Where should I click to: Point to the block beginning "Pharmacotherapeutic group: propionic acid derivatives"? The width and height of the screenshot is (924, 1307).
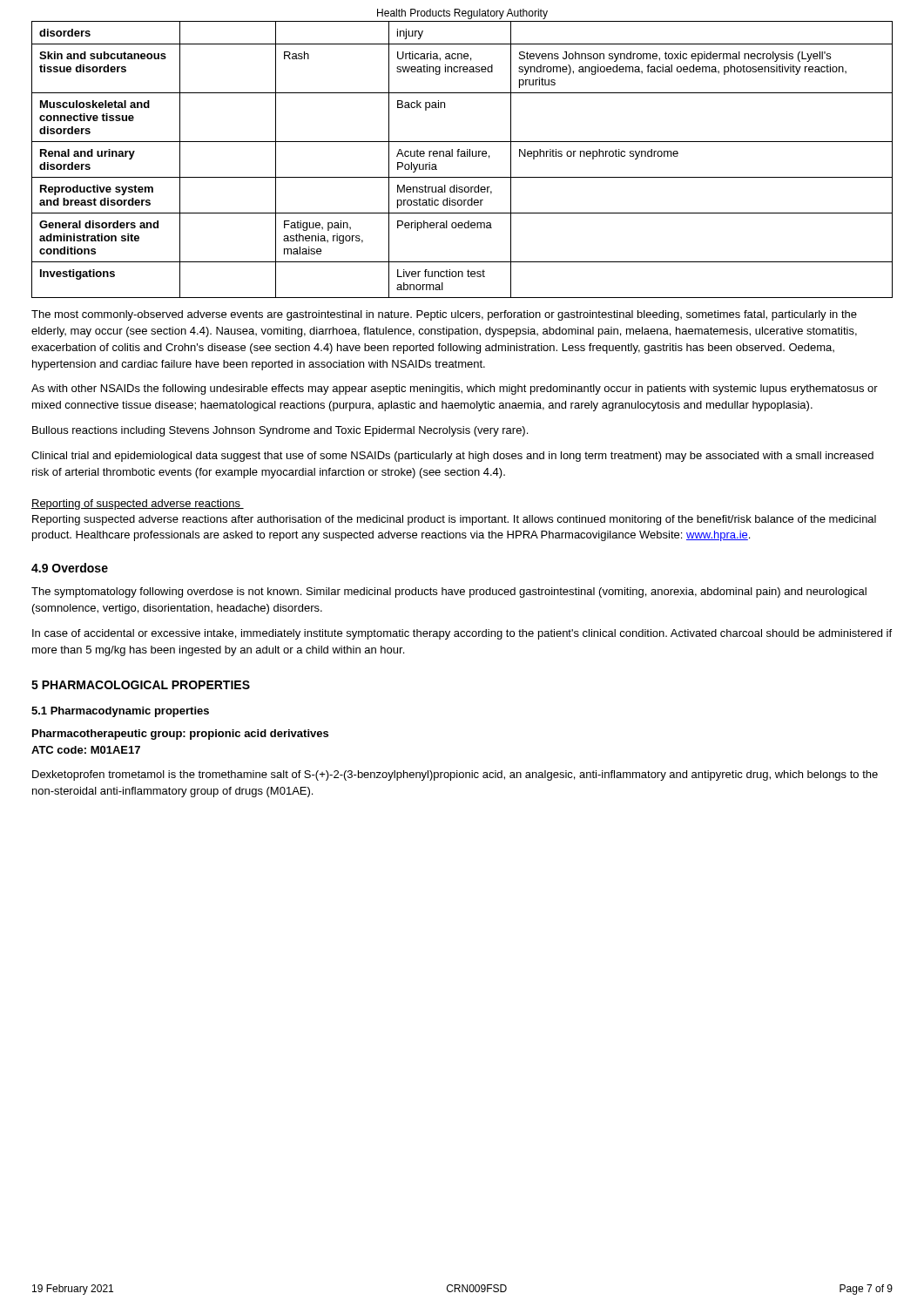point(180,741)
